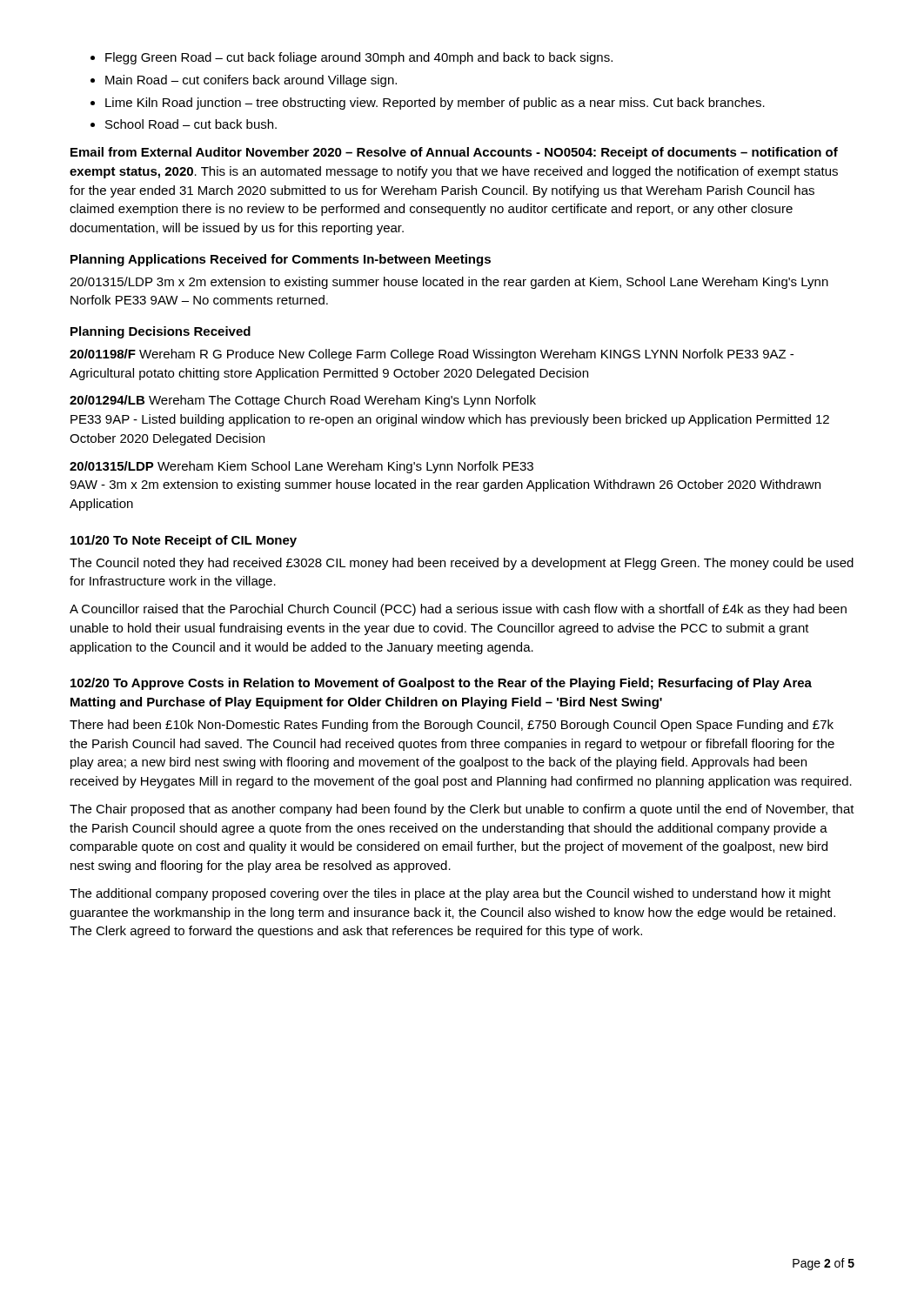Find the element starting "101/20 To Note Receipt of CIL Money"

183,540
